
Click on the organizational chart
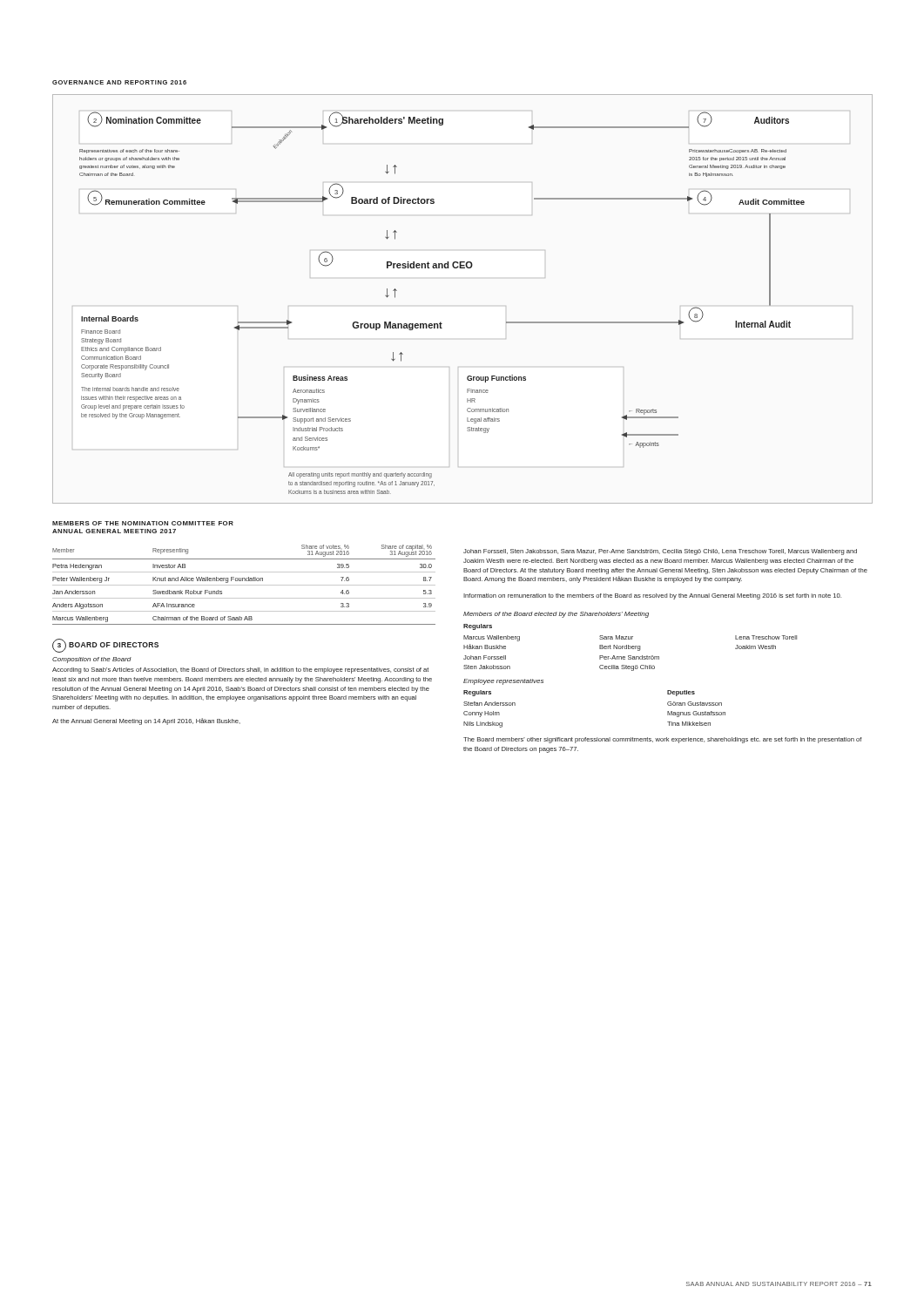click(x=462, y=299)
